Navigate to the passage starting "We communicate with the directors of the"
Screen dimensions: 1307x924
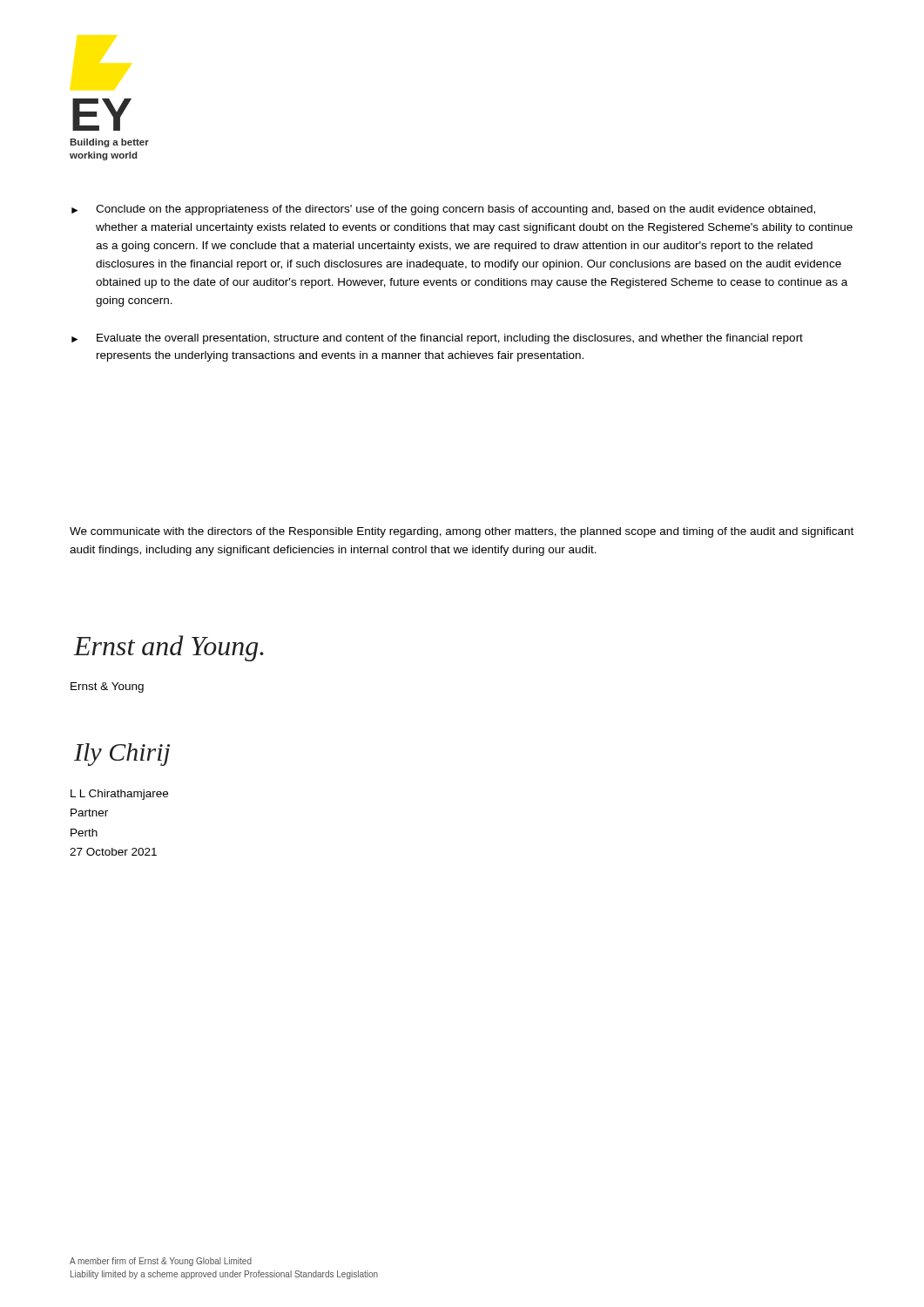(462, 540)
